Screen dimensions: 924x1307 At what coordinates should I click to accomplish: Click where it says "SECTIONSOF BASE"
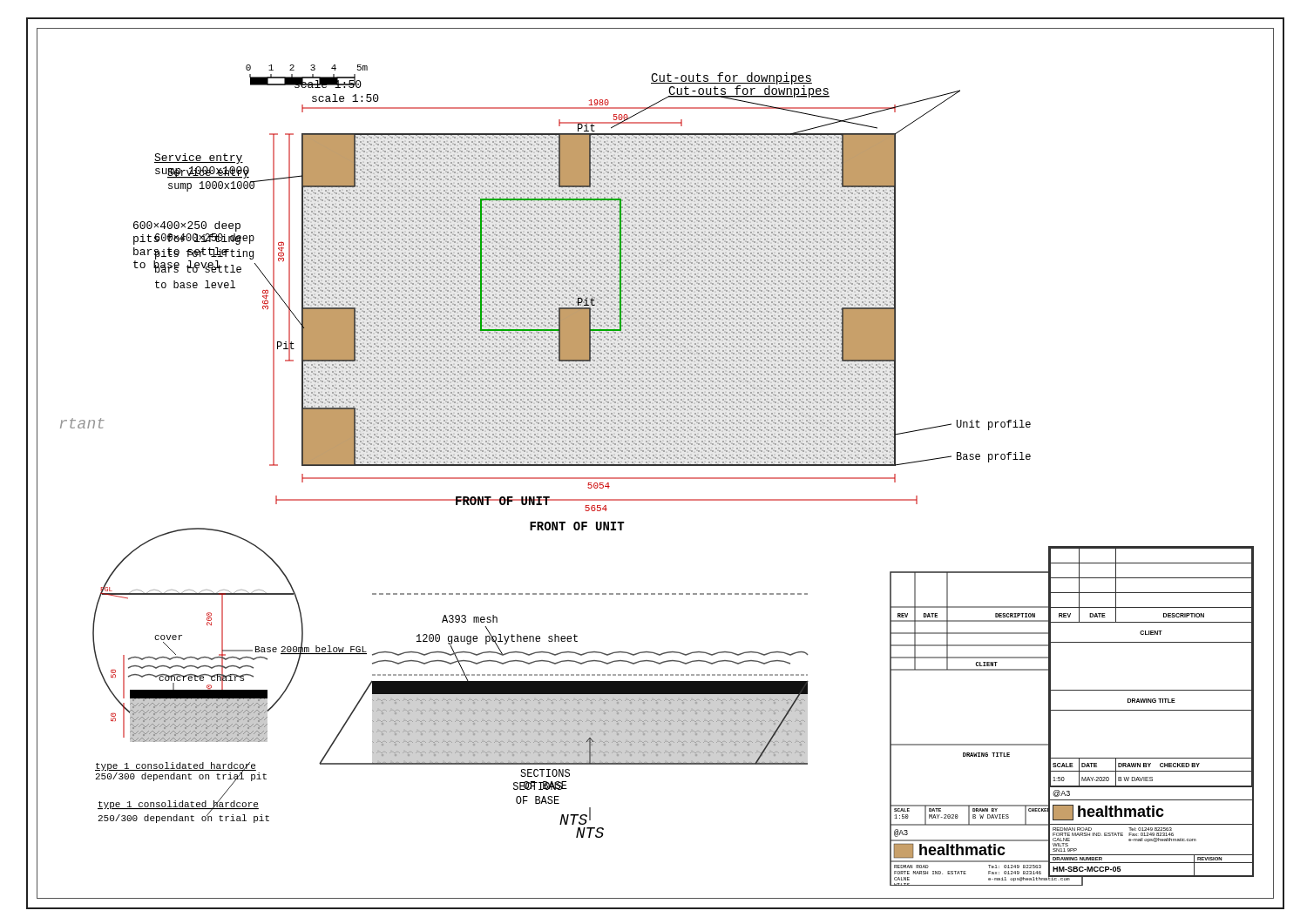[545, 780]
